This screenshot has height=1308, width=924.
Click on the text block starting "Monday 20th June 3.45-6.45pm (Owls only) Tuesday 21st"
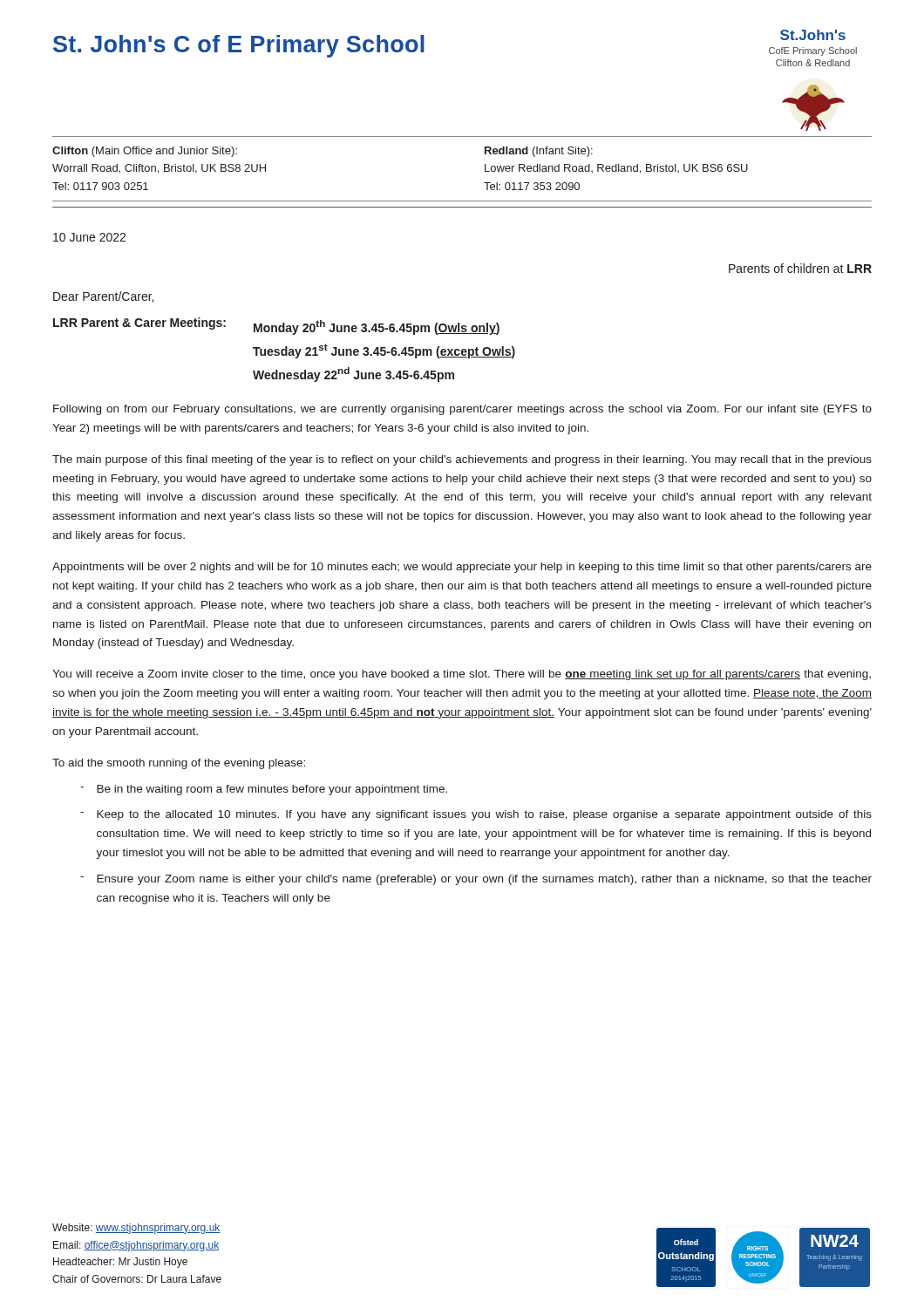point(384,350)
